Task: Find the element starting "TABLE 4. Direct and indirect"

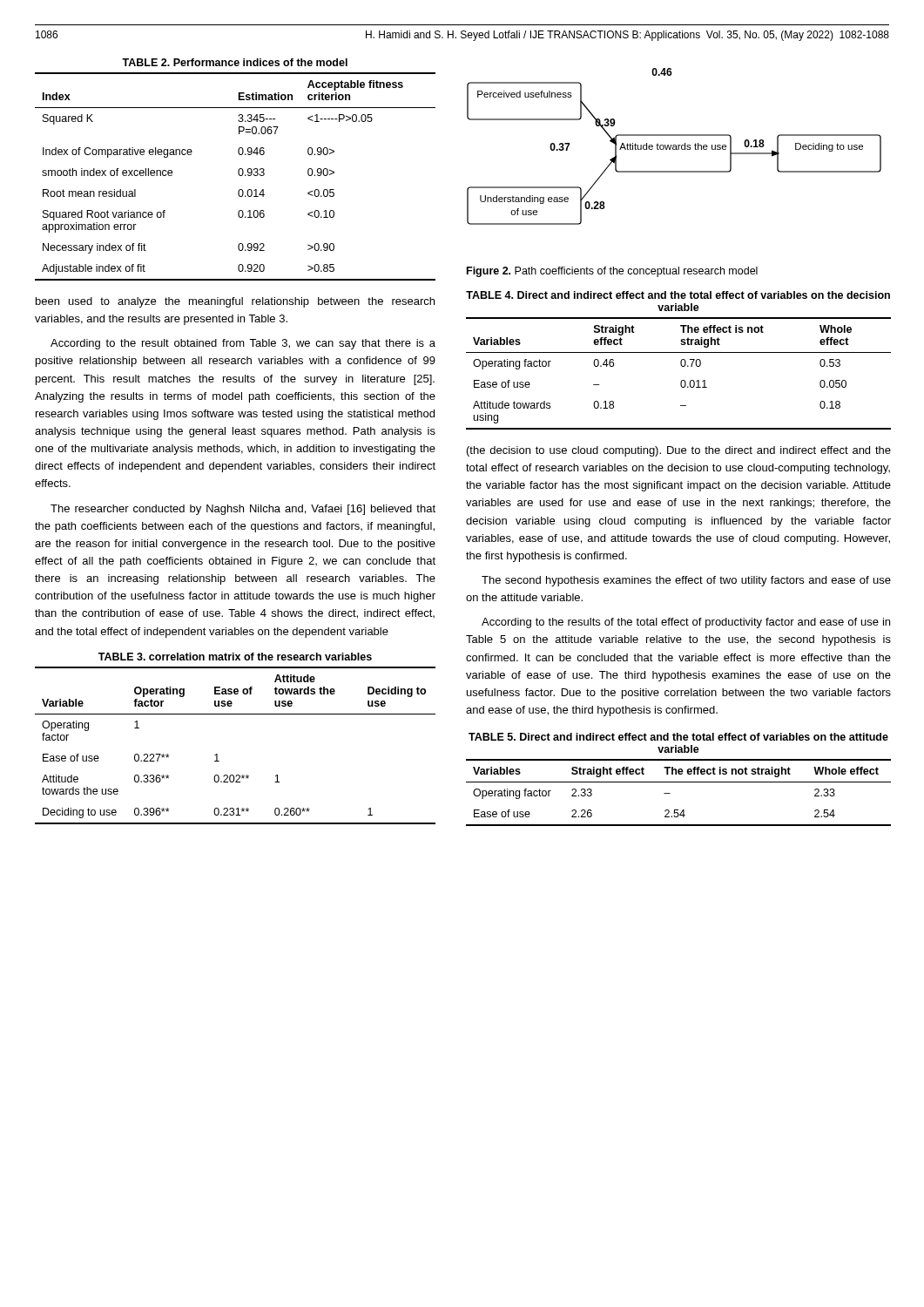Action: click(678, 301)
